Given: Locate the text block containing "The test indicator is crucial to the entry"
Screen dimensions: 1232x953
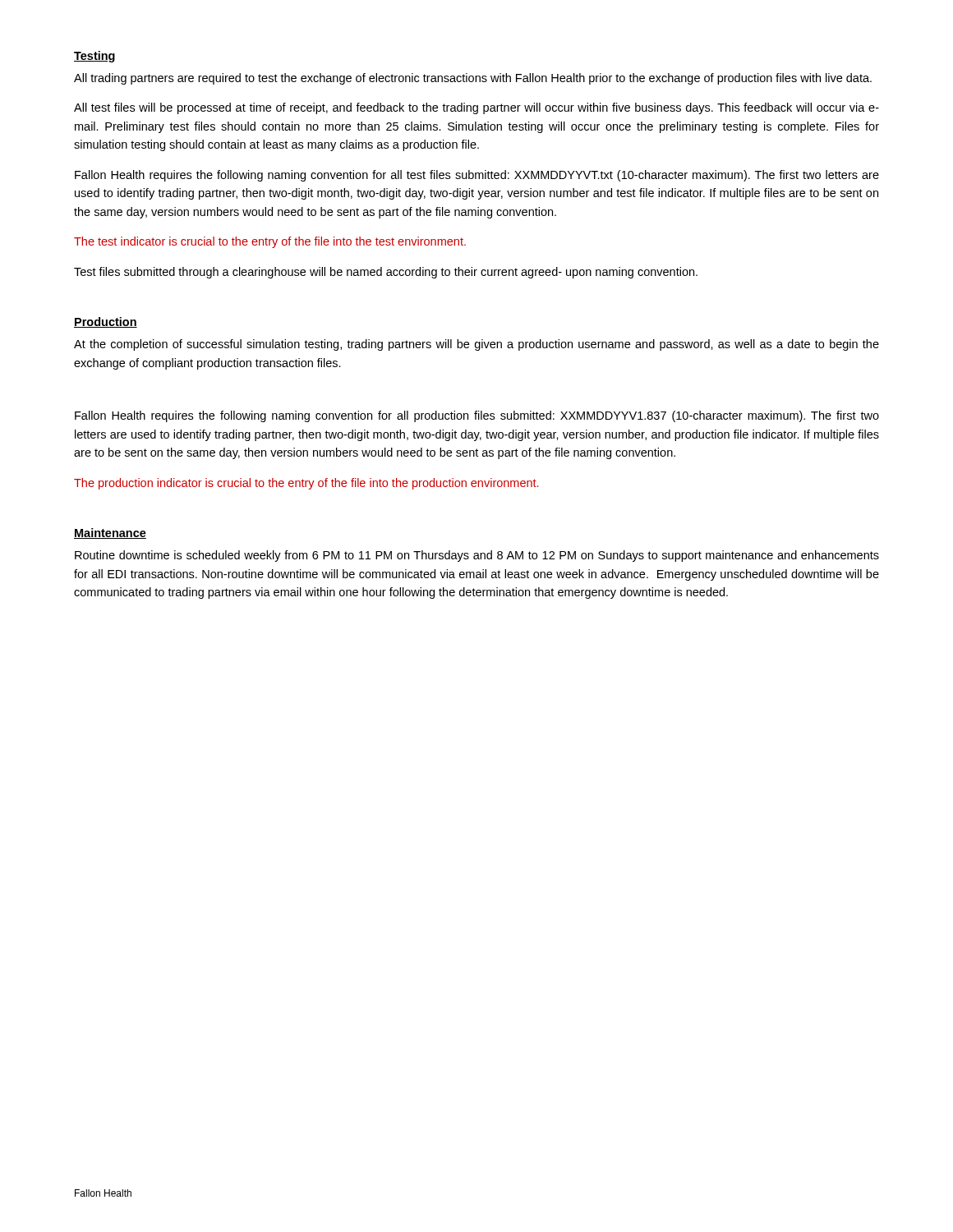Looking at the screenshot, I should (x=270, y=242).
